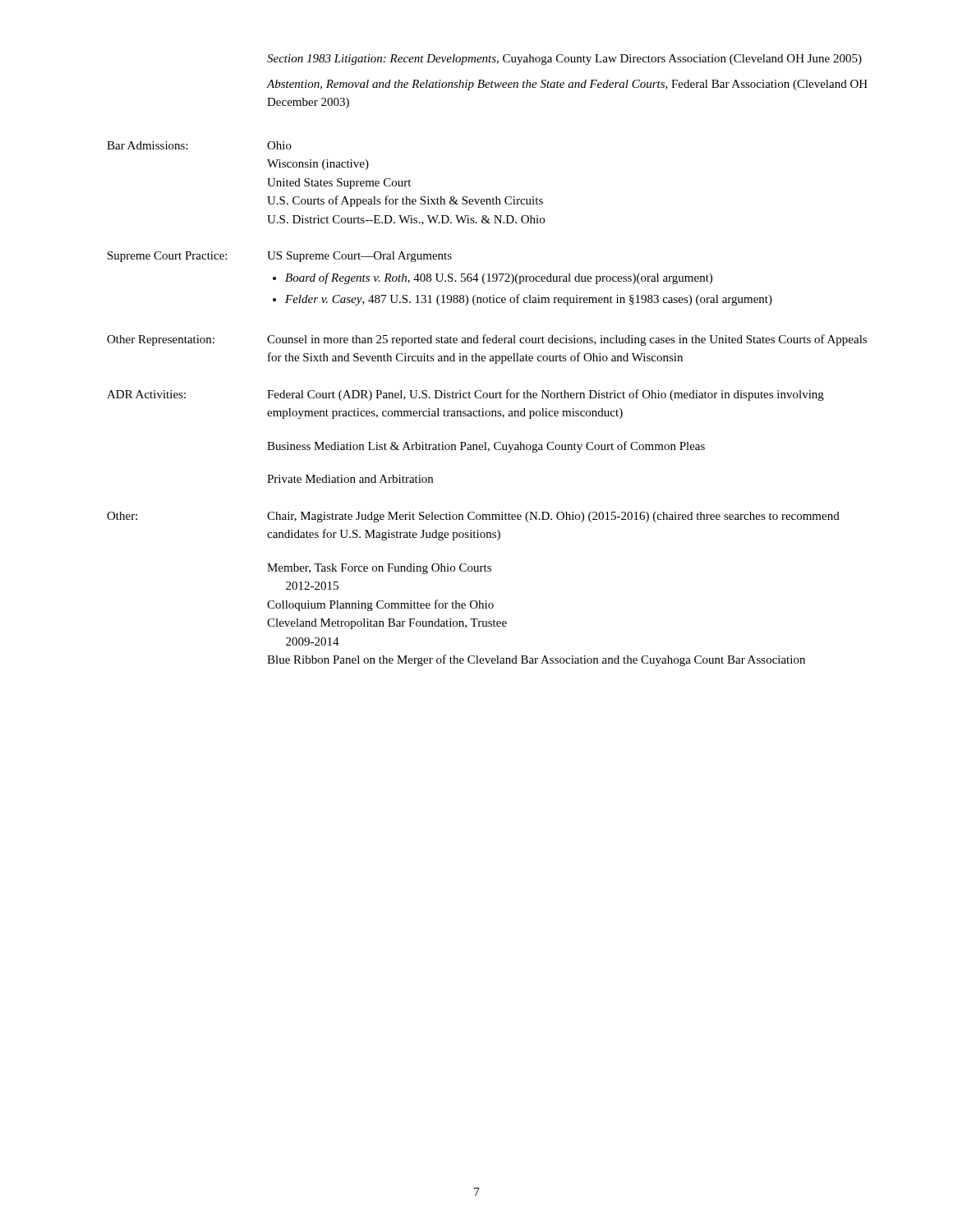This screenshot has width=953, height=1232.
Task: Point to the text block starting "ADR Activities:"
Action: [x=147, y=394]
